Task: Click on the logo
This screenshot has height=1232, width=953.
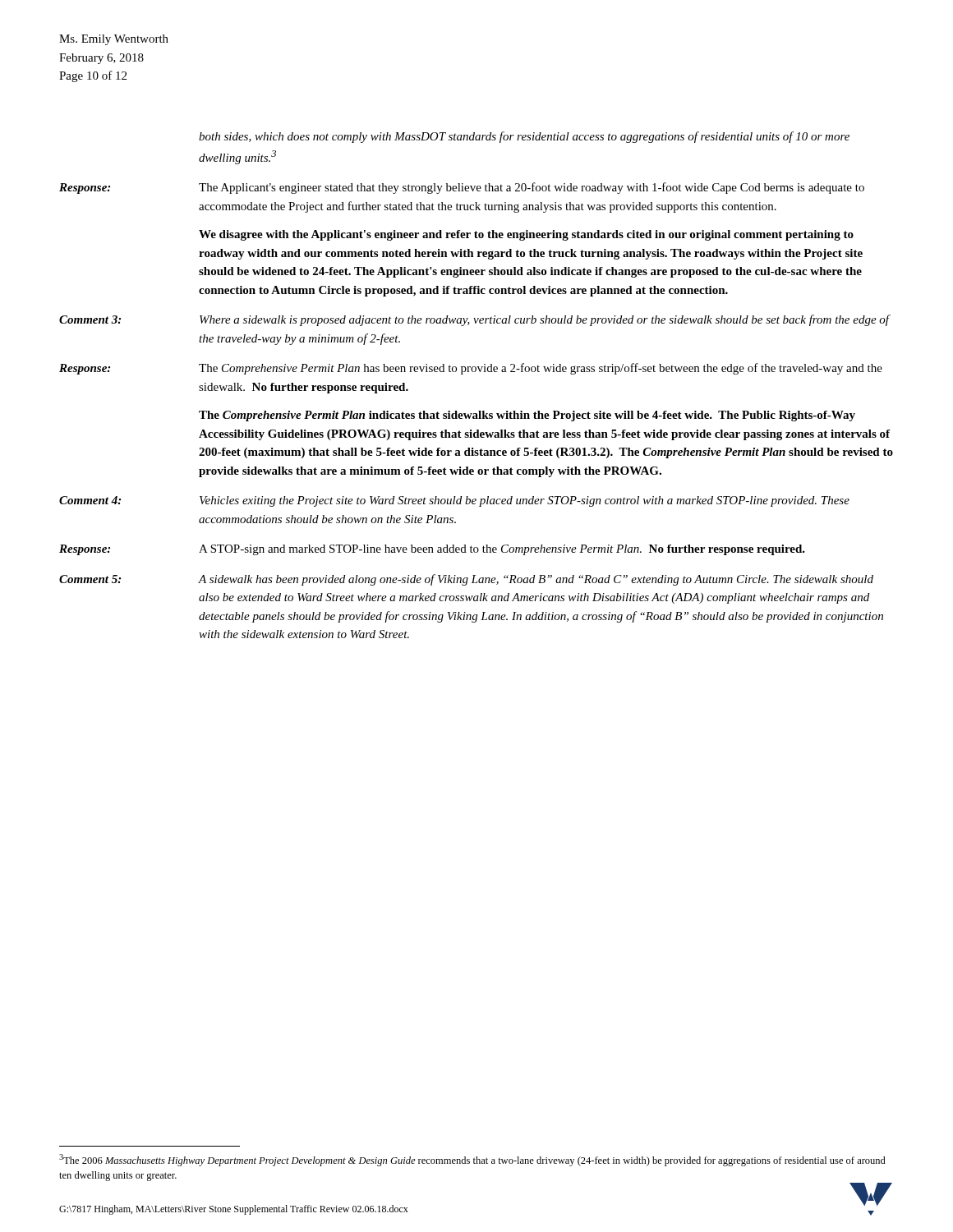Action: click(871, 1200)
